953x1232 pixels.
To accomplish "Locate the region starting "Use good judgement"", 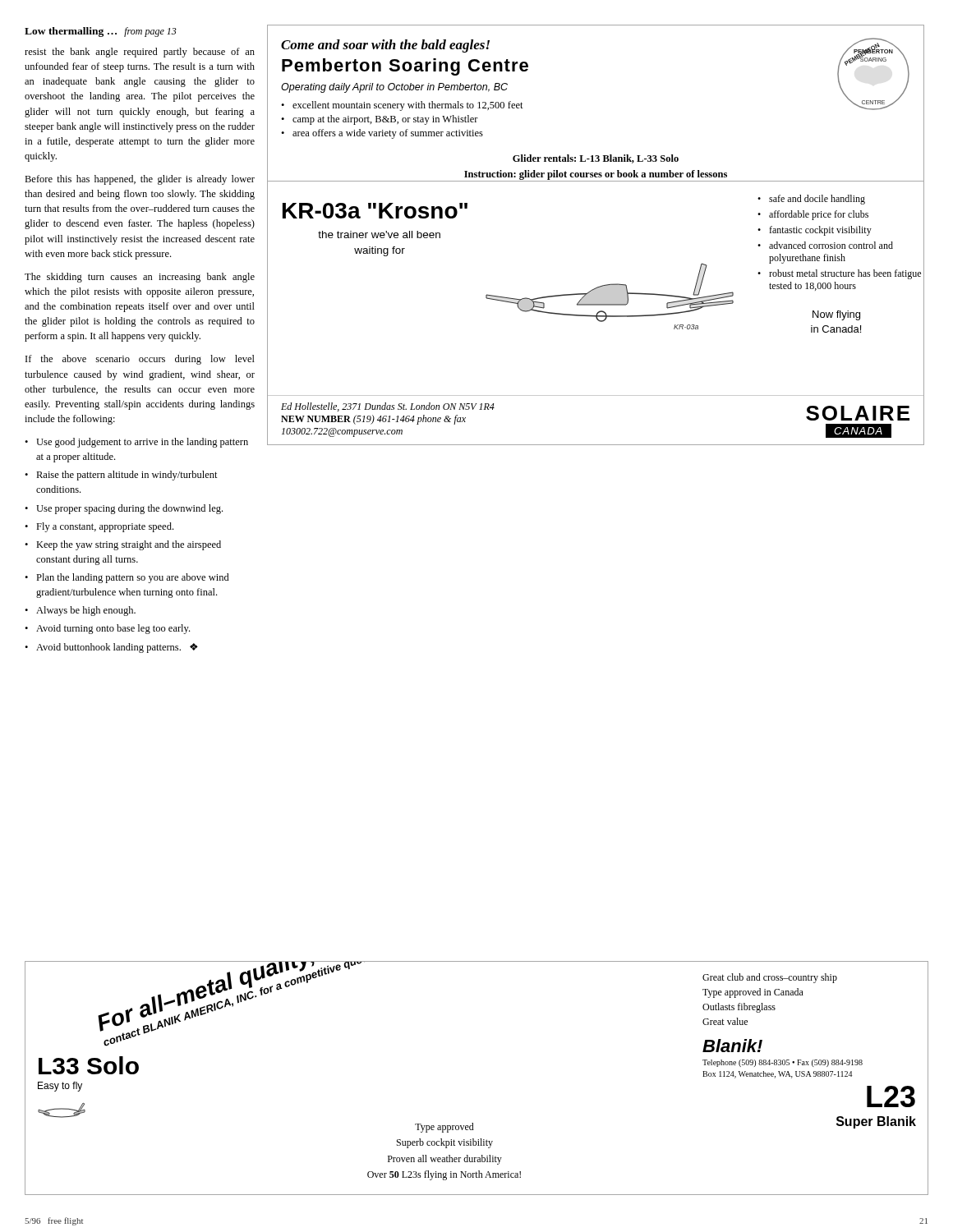I will click(140, 449).
